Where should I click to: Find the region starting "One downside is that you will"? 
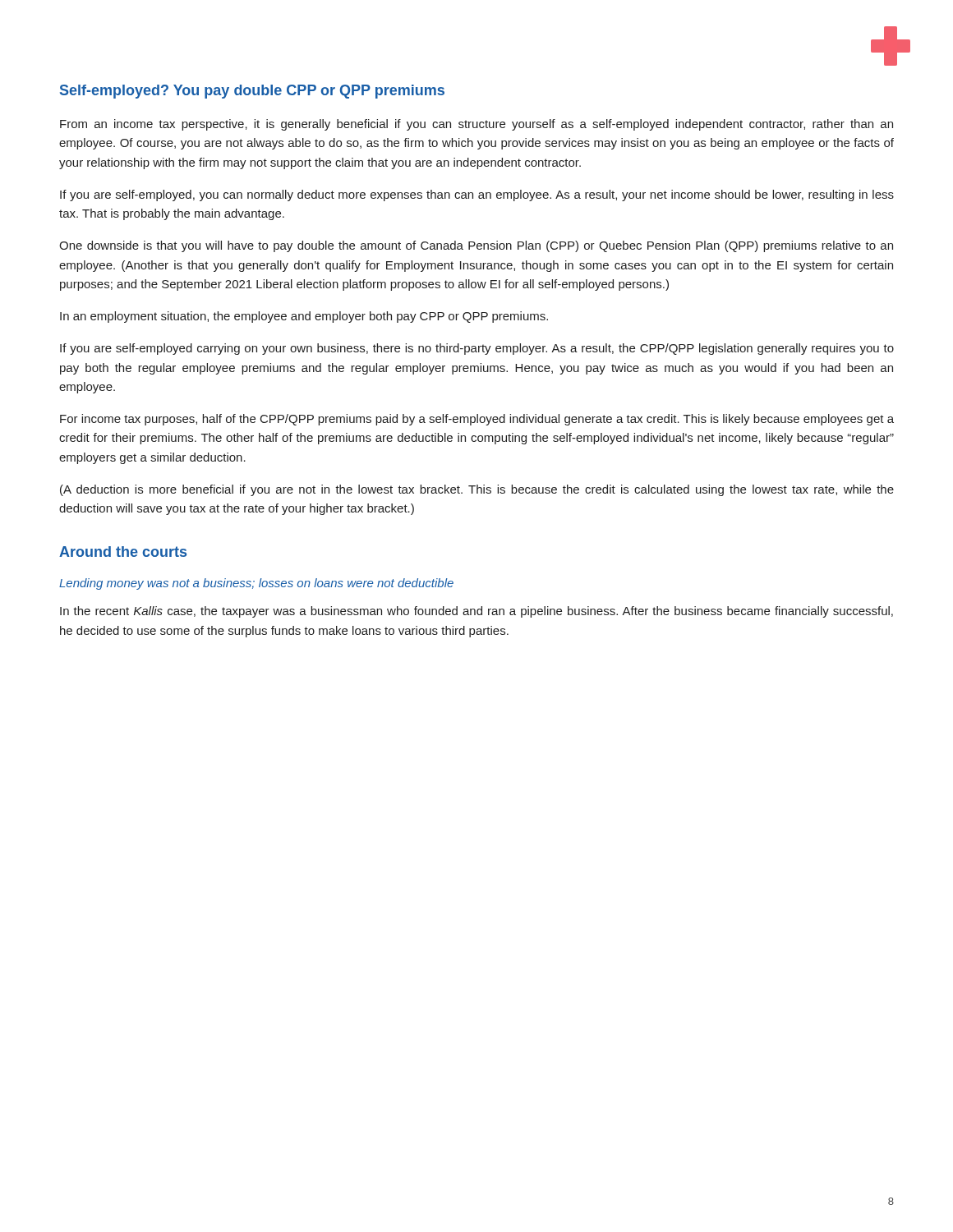476,264
